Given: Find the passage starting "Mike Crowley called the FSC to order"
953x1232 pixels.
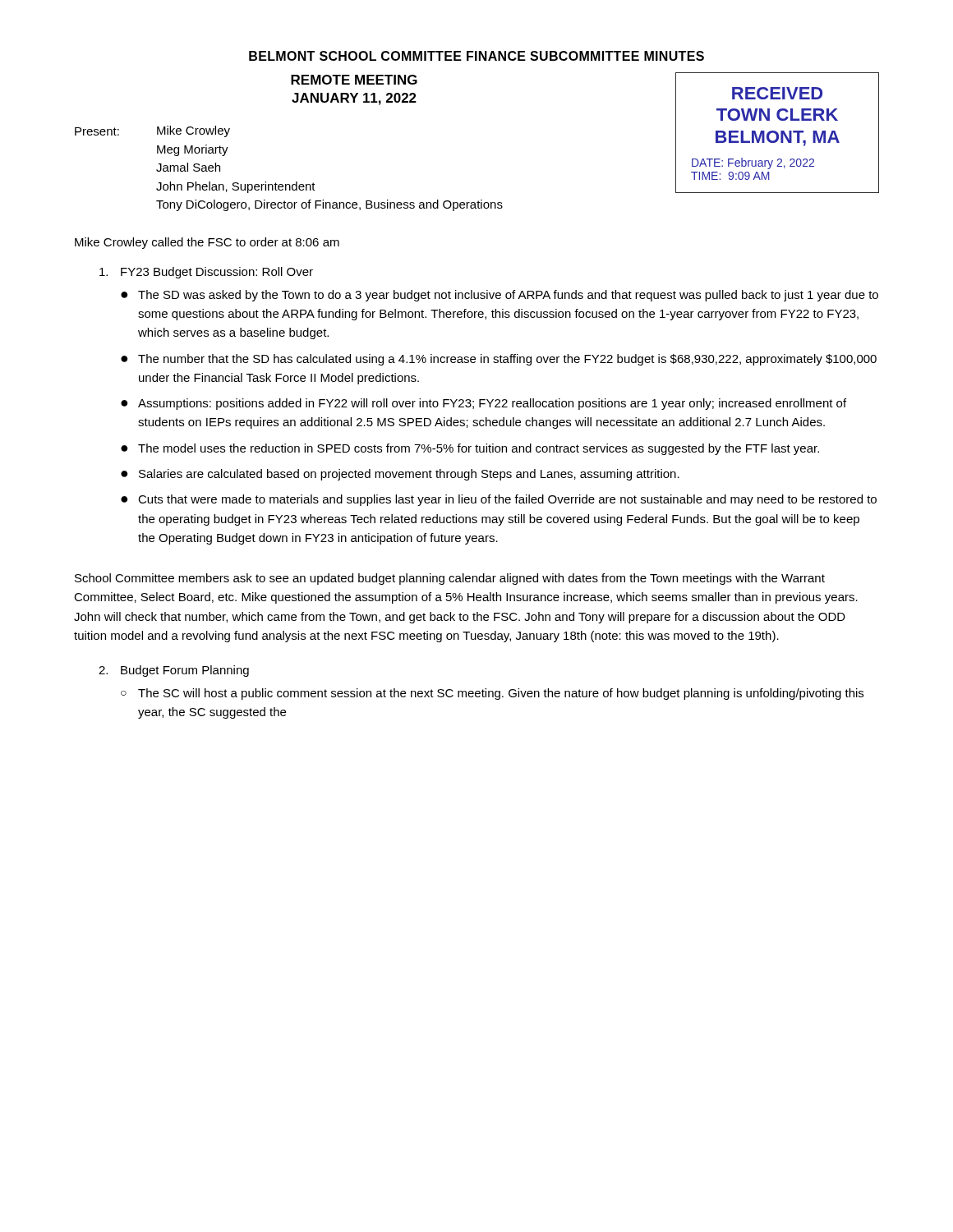Looking at the screenshot, I should (207, 241).
